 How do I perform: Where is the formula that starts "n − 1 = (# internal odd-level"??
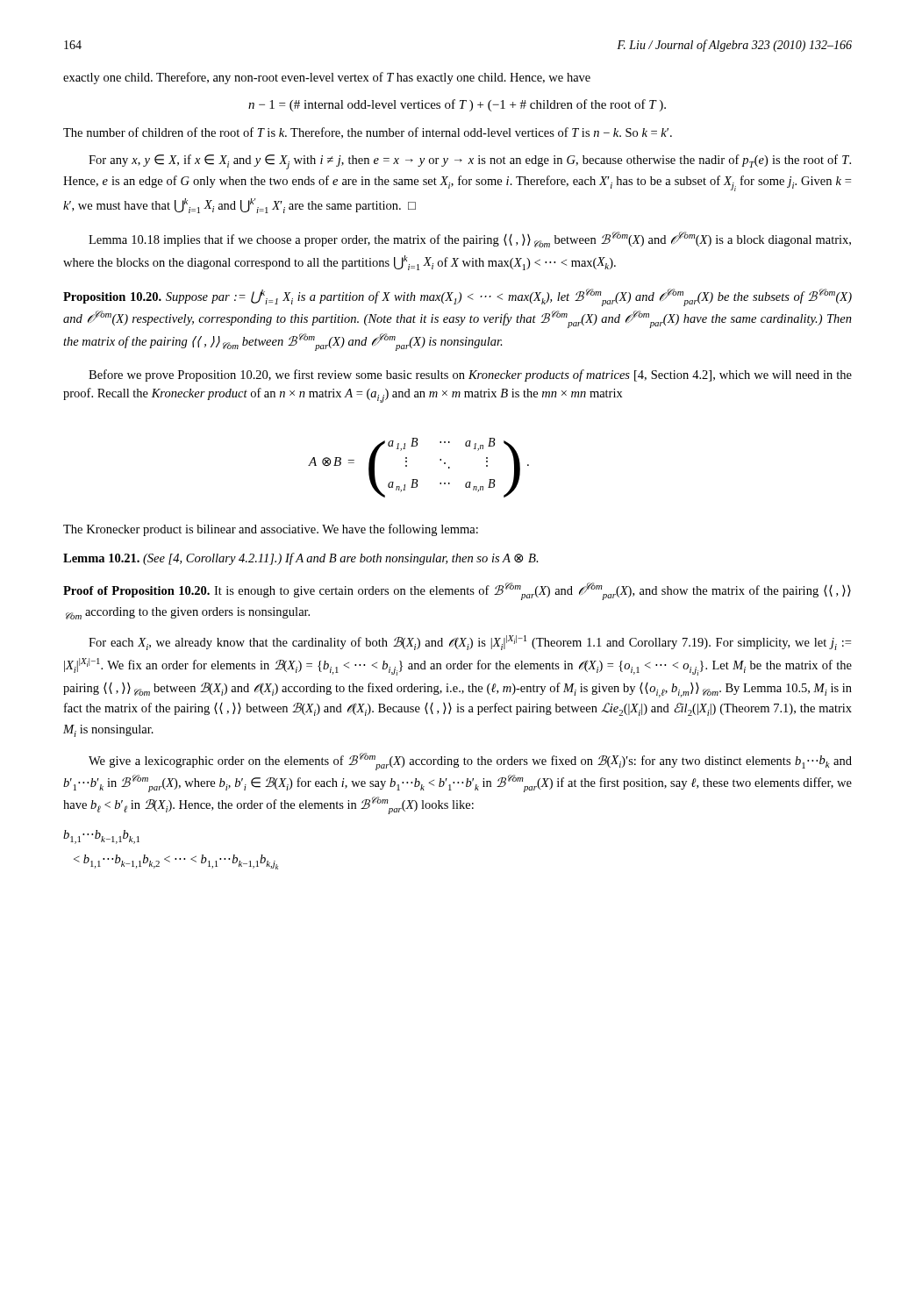tap(458, 105)
